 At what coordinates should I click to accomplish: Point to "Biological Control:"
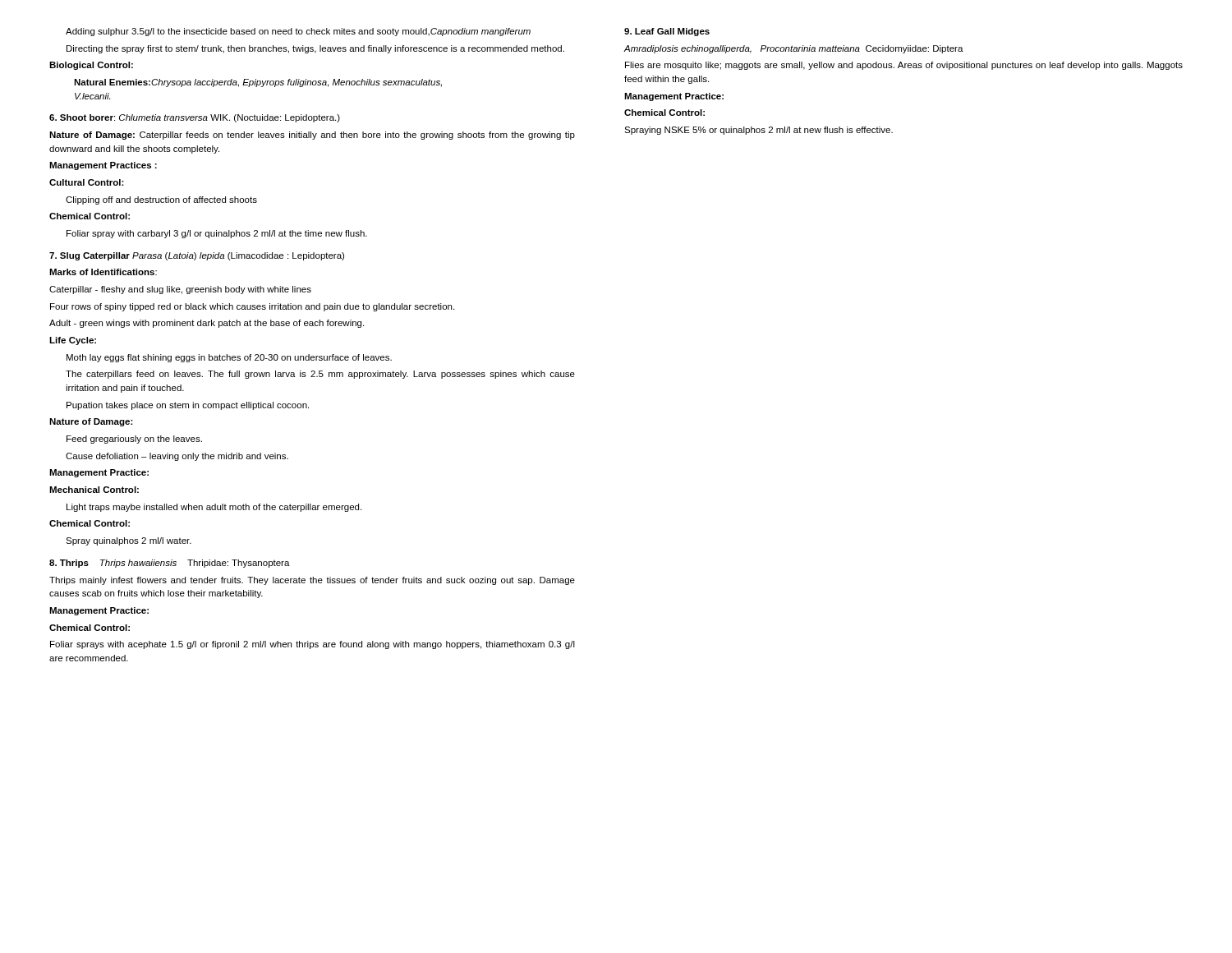[91, 66]
